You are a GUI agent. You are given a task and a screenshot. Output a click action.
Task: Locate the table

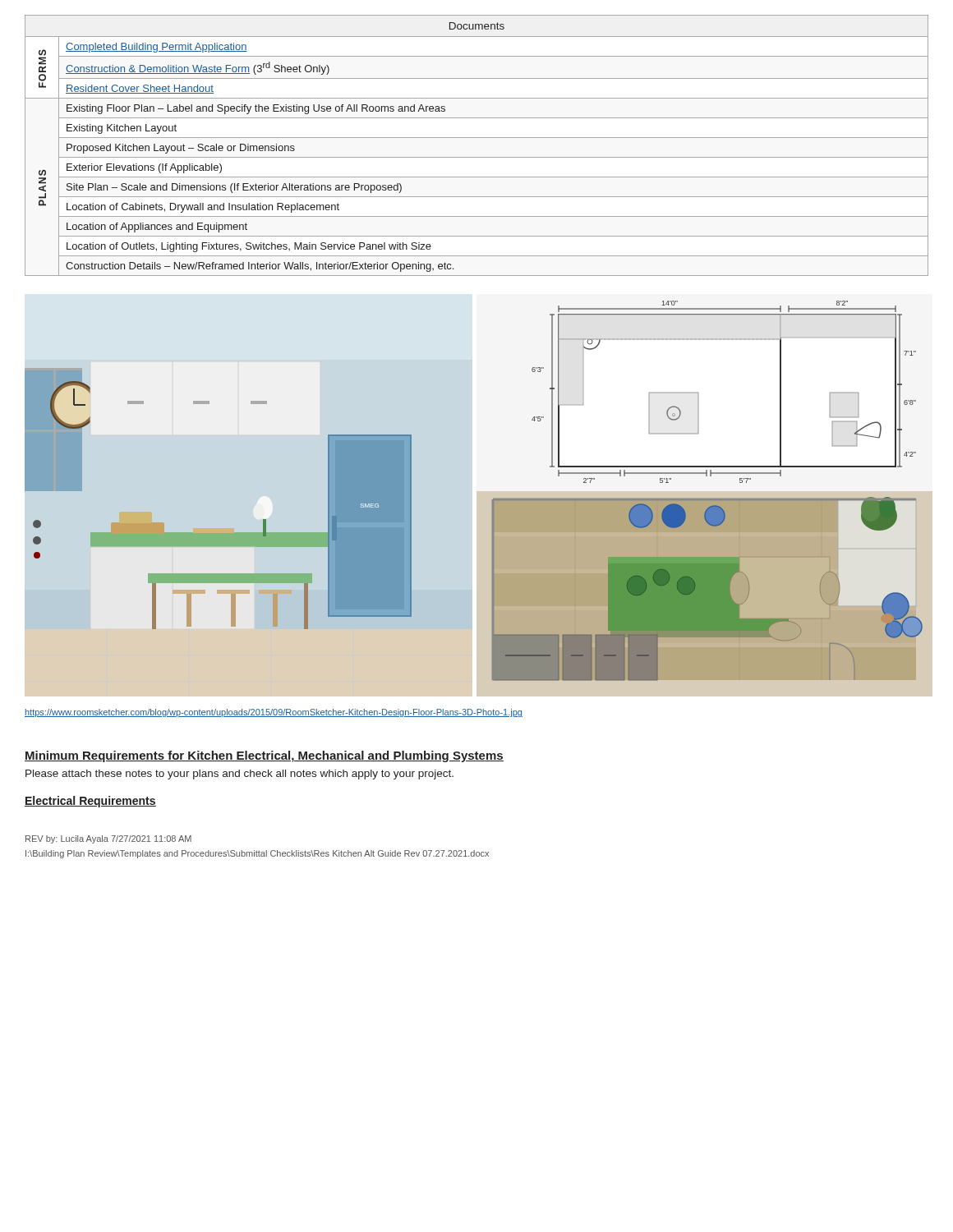point(476,145)
